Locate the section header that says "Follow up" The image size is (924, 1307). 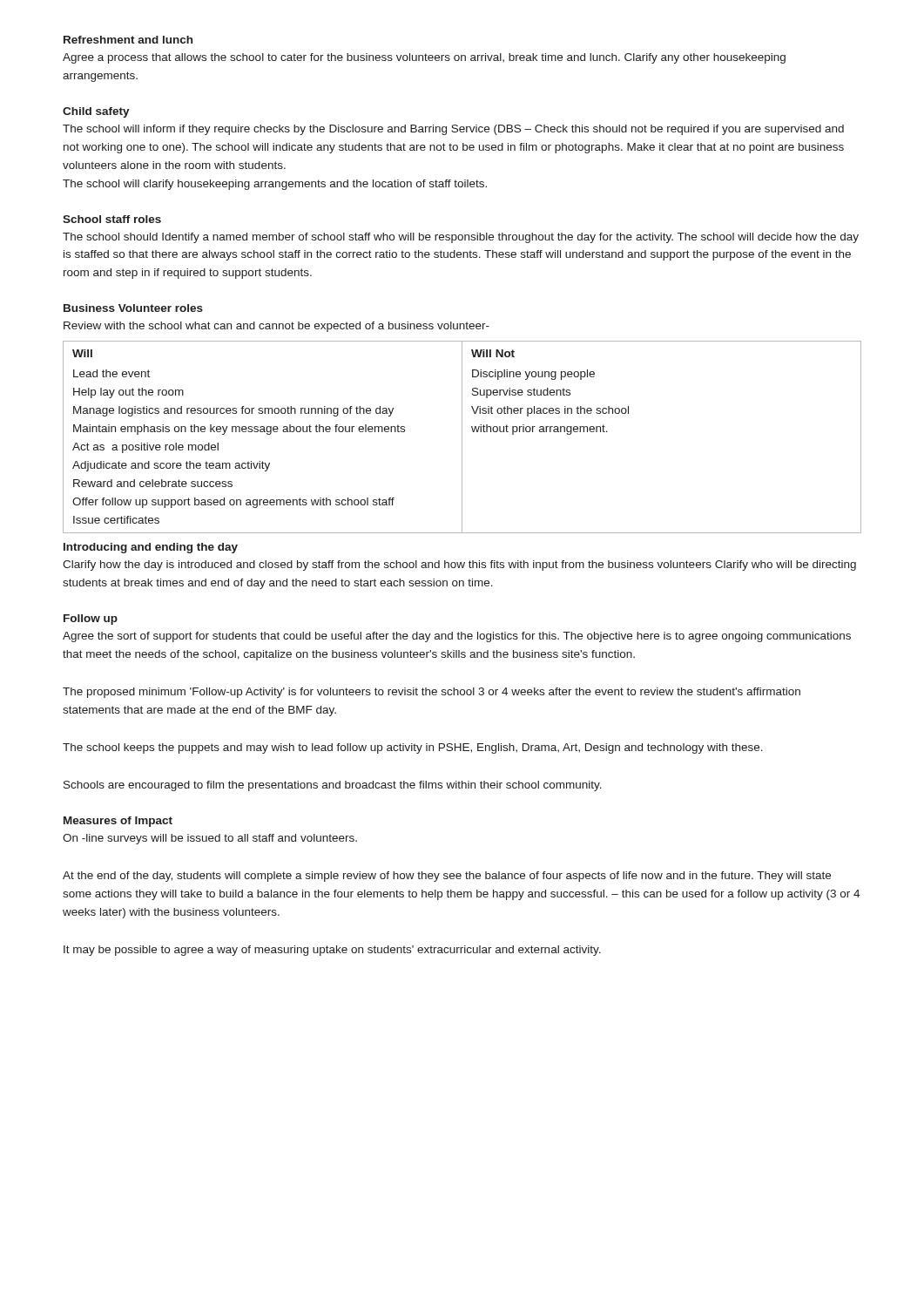click(90, 618)
